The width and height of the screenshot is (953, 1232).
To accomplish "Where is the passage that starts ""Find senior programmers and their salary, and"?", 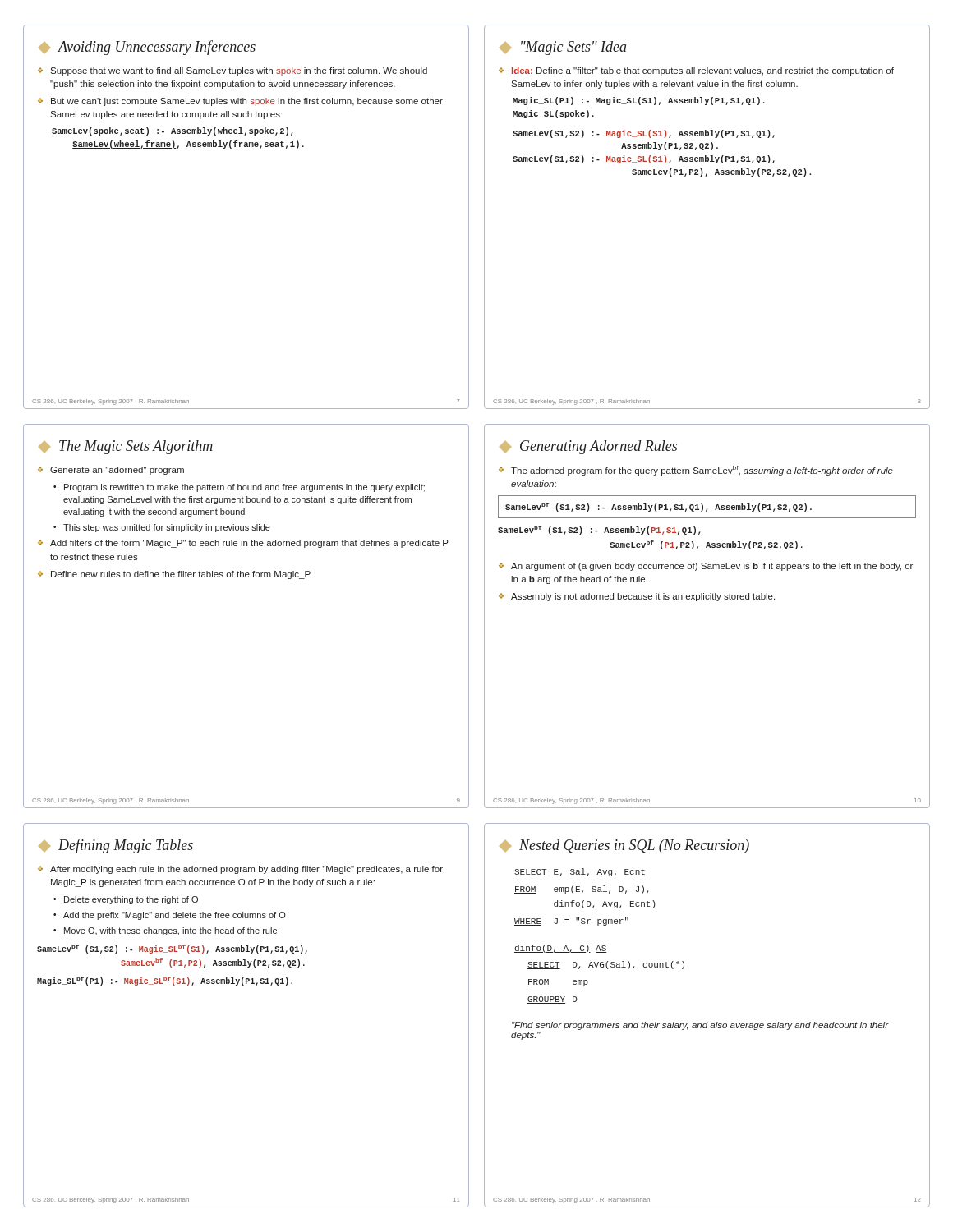I will [x=700, y=1030].
